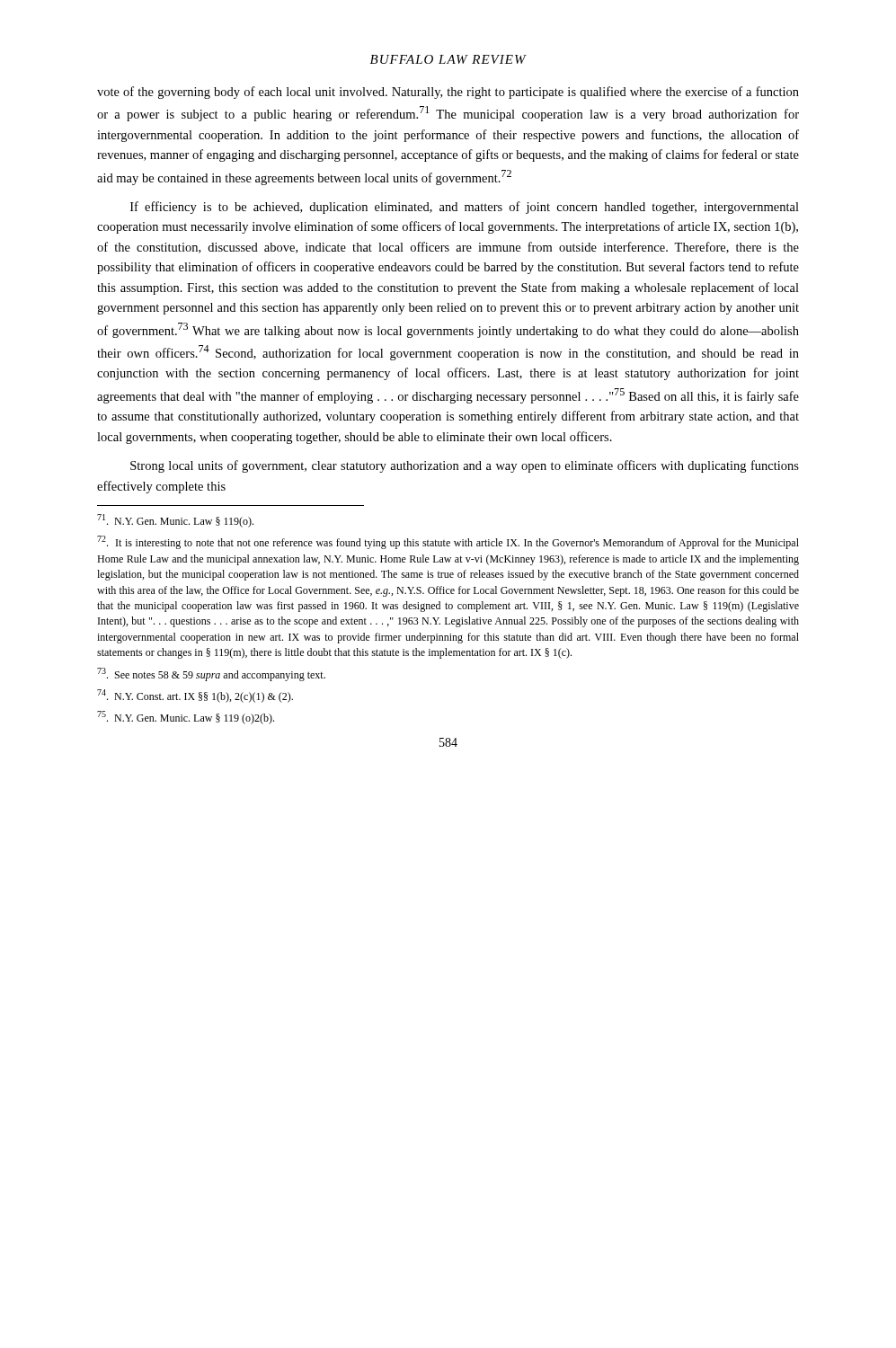Where is the passage that starts "Strong local units of government, clear"?
Image resolution: width=896 pixels, height=1348 pixels.
[x=448, y=476]
